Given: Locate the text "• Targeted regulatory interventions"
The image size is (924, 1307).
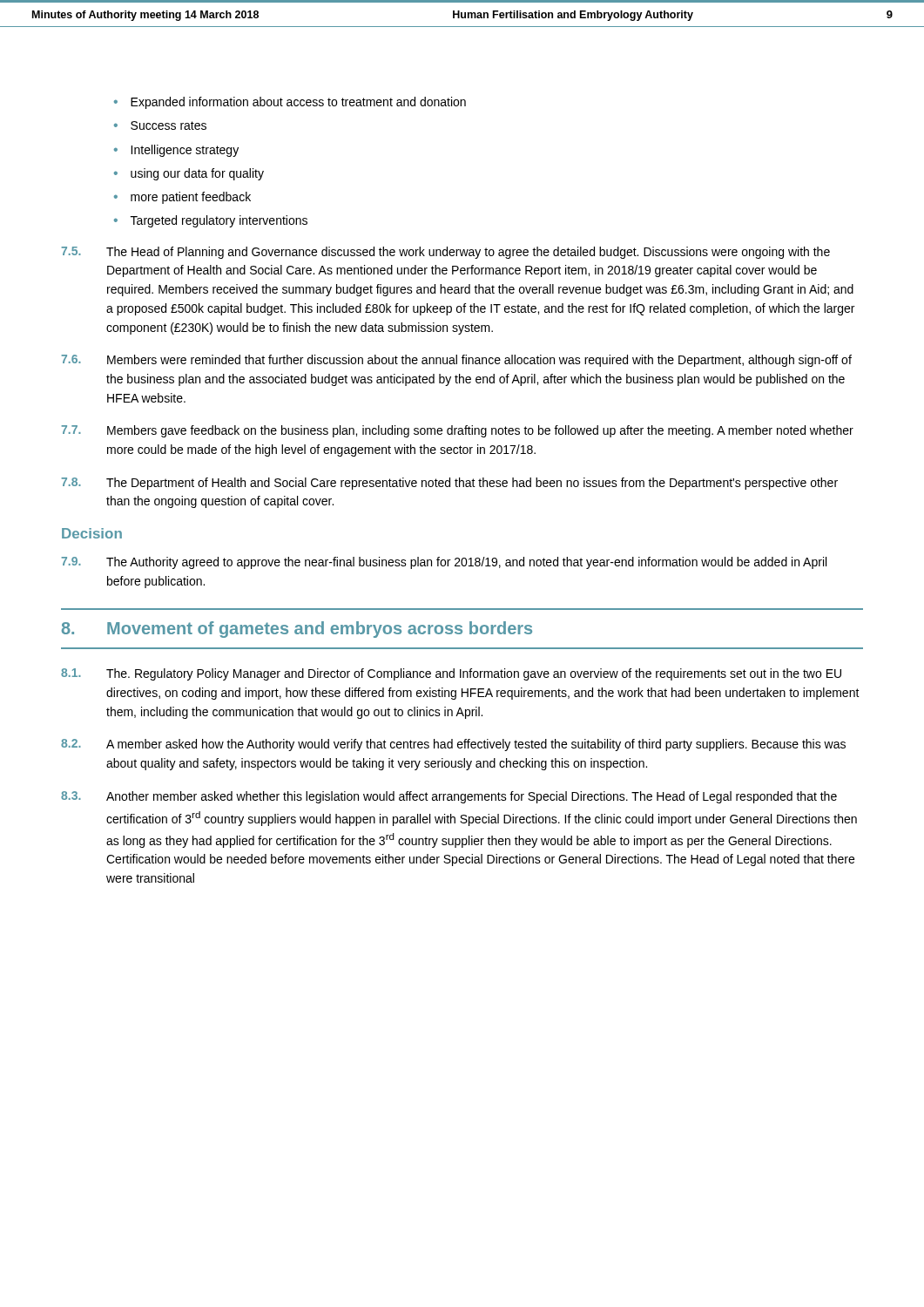Looking at the screenshot, I should (x=211, y=221).
